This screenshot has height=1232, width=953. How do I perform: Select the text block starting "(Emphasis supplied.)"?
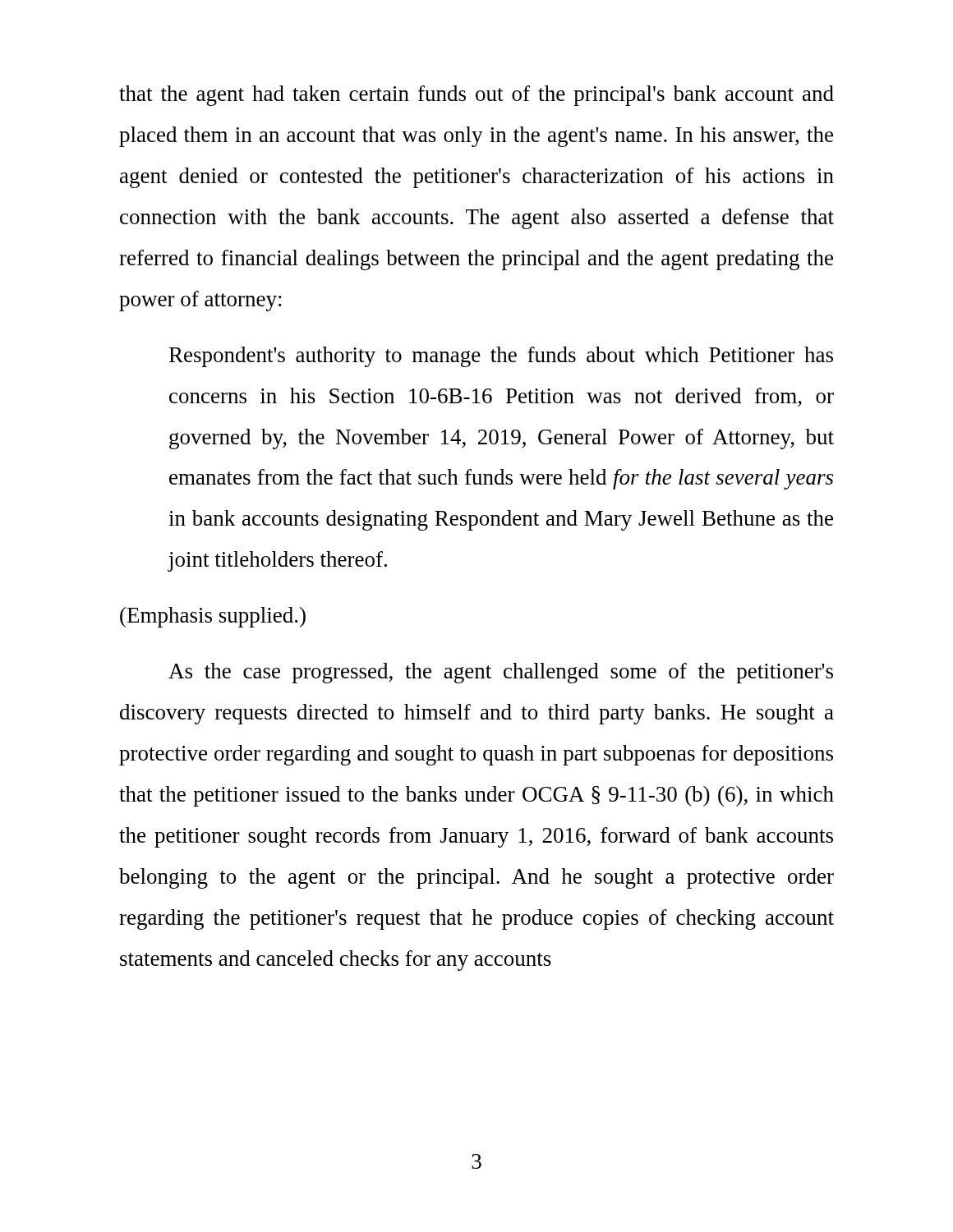(213, 615)
